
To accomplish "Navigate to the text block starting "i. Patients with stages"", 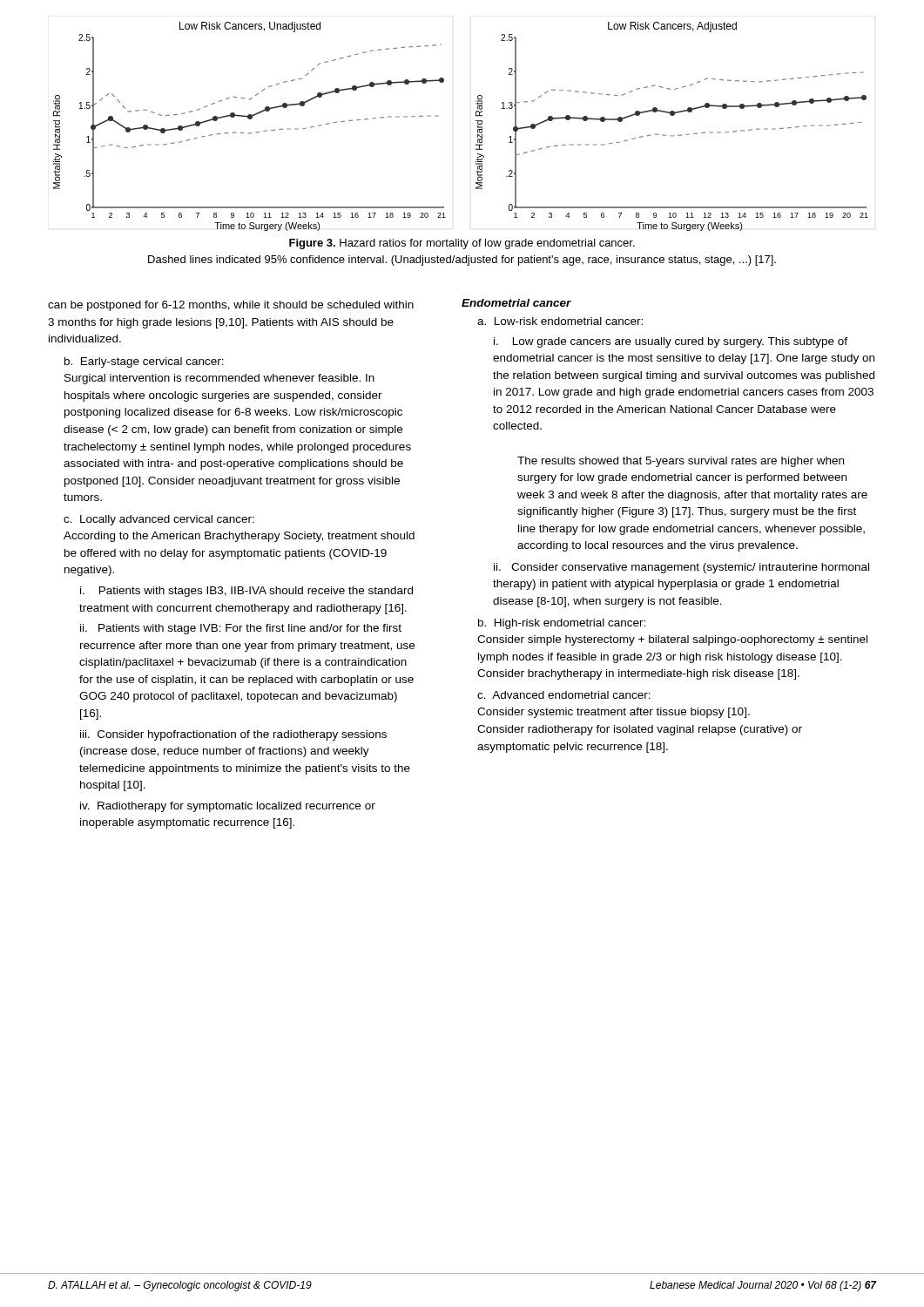I will coord(246,599).
